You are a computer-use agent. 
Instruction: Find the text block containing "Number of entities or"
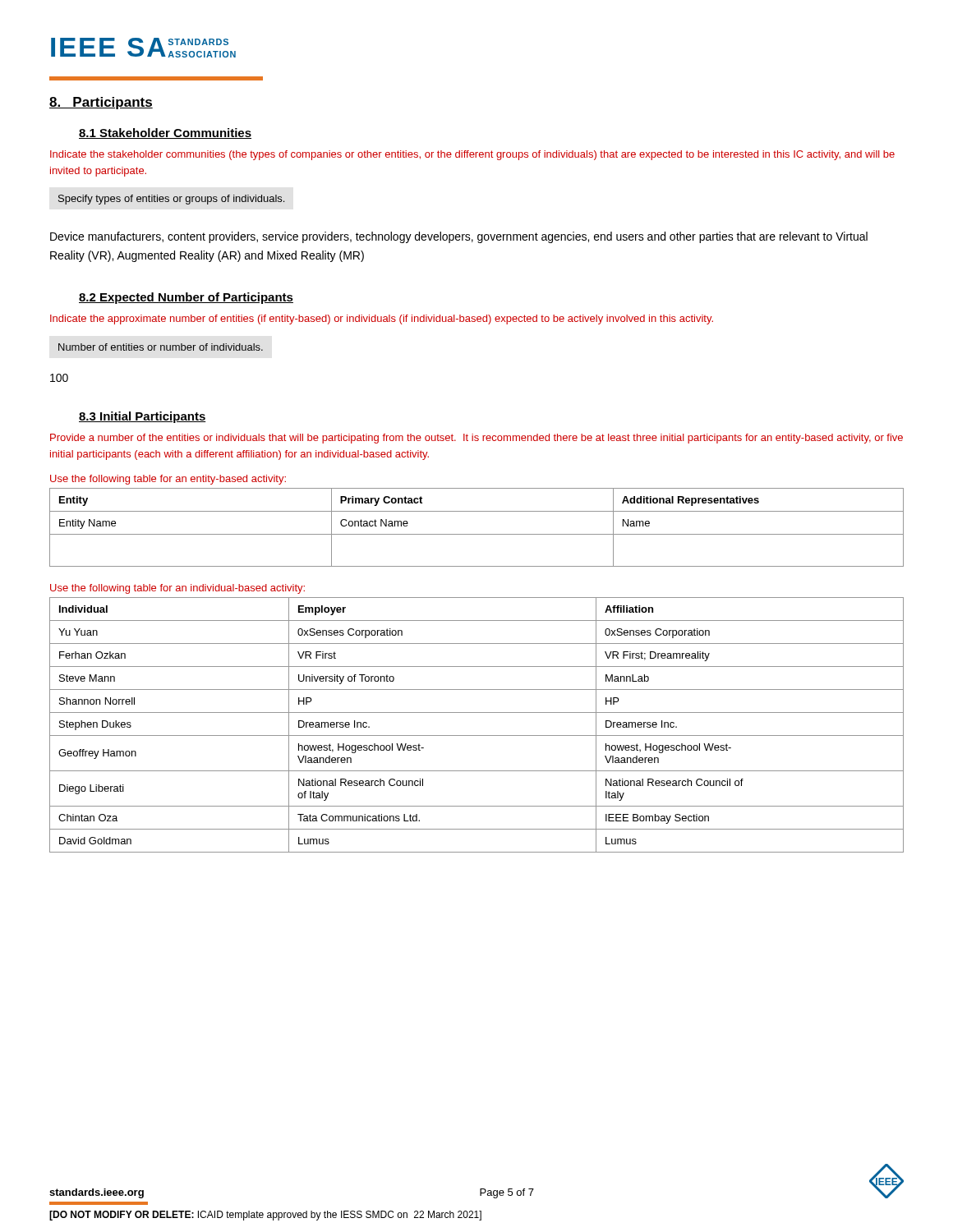[160, 347]
